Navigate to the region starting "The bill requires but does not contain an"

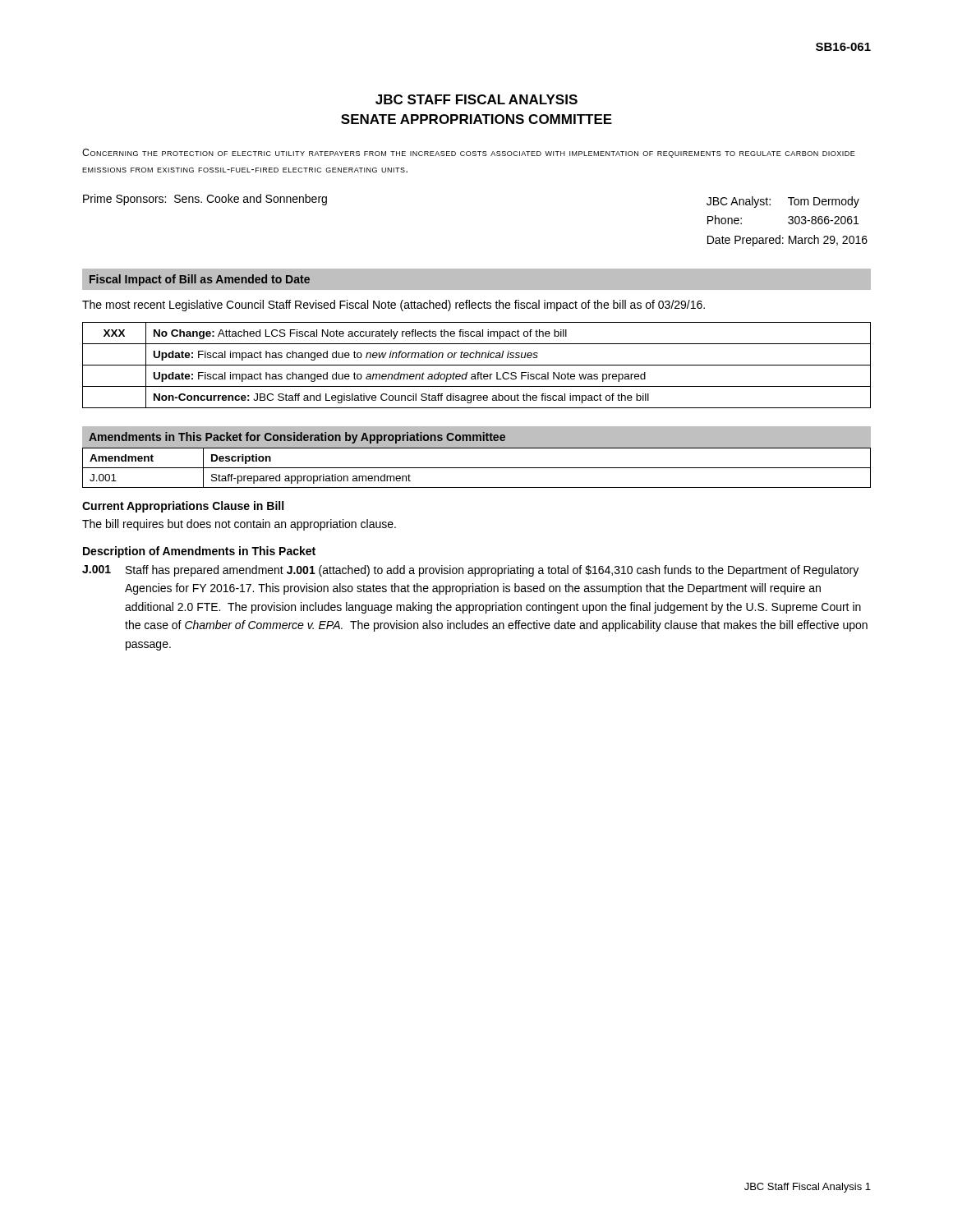click(239, 524)
